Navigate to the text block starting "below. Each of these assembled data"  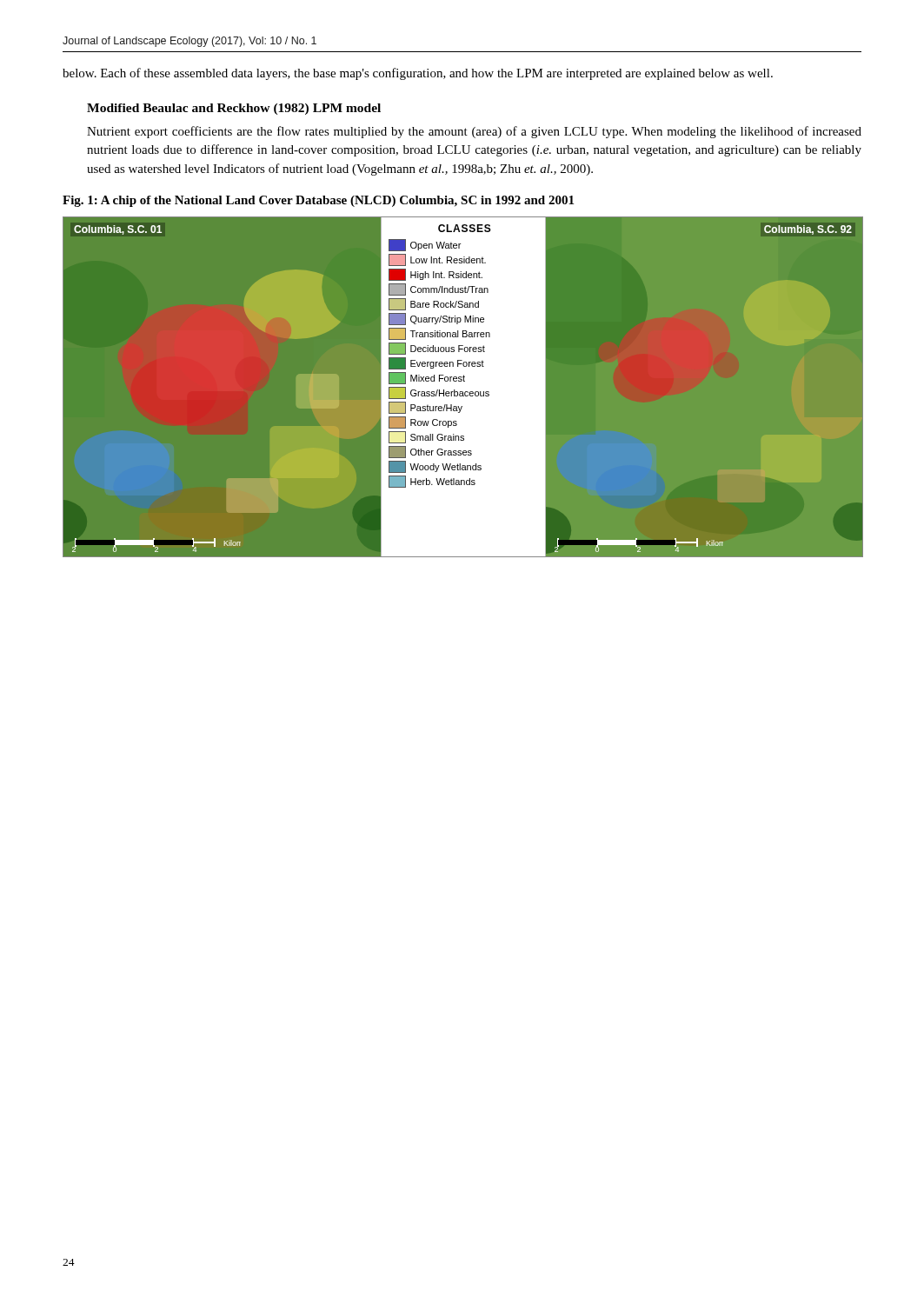[418, 73]
